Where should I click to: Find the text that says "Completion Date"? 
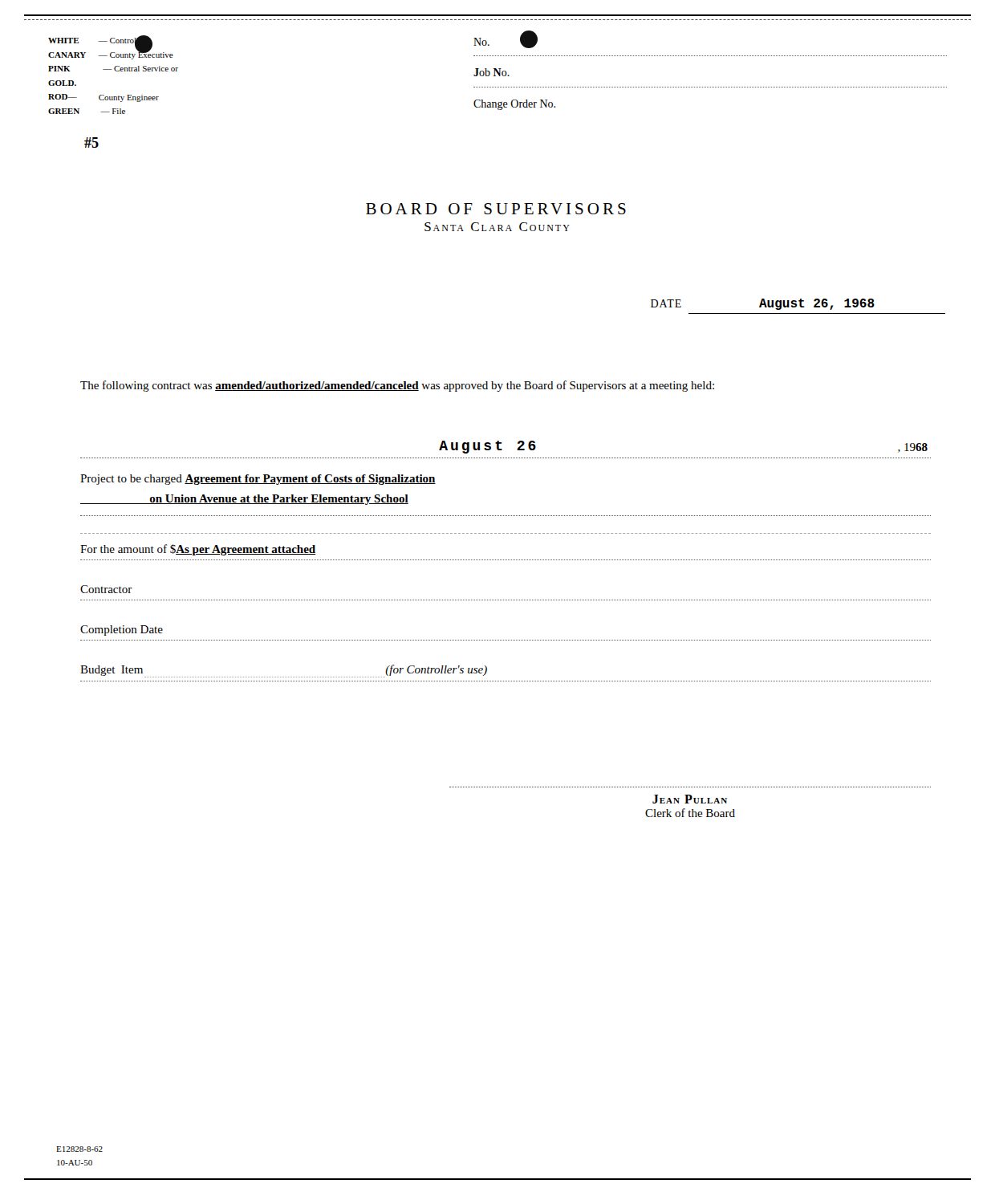[290, 630]
